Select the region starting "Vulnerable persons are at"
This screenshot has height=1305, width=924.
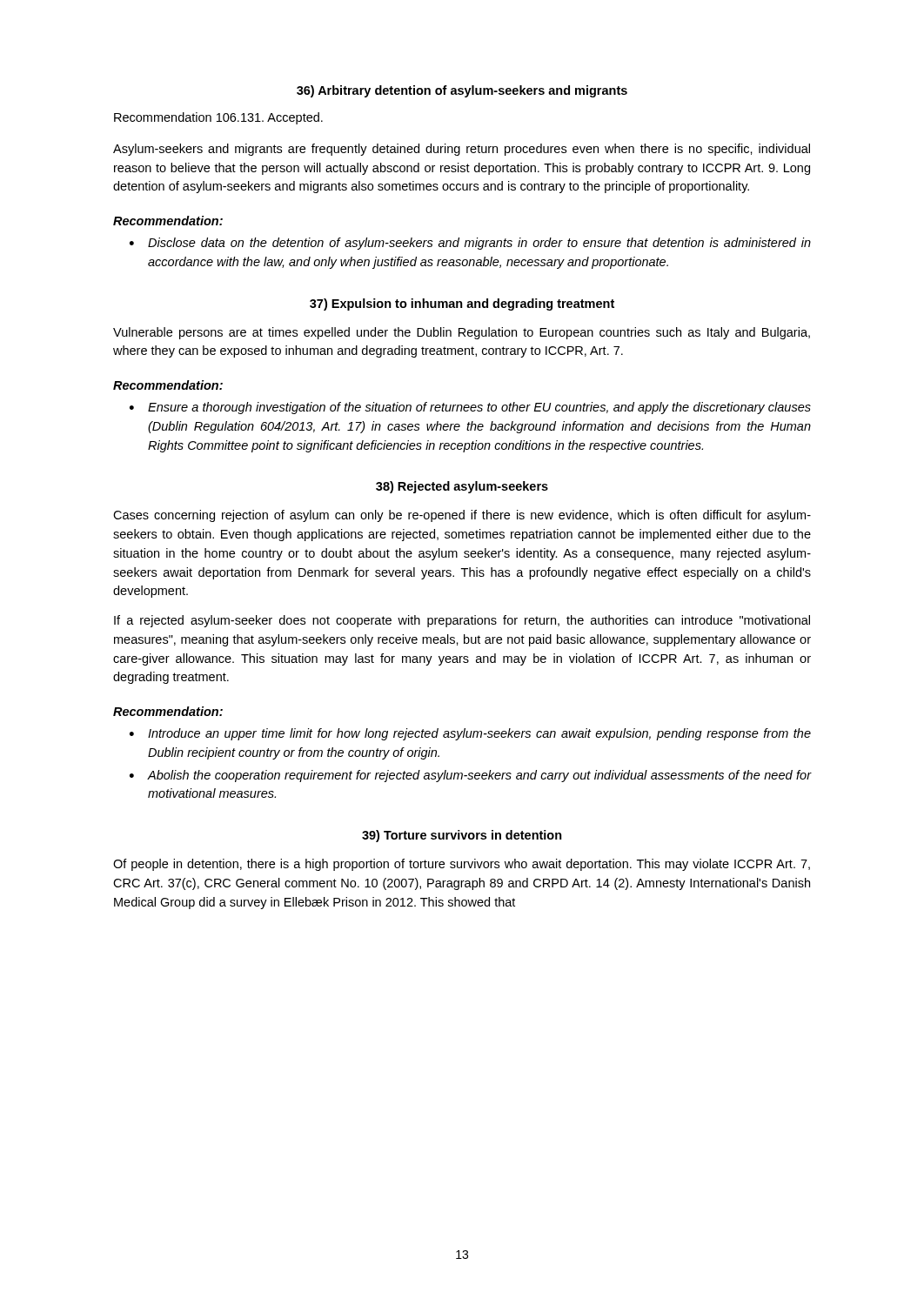click(462, 341)
